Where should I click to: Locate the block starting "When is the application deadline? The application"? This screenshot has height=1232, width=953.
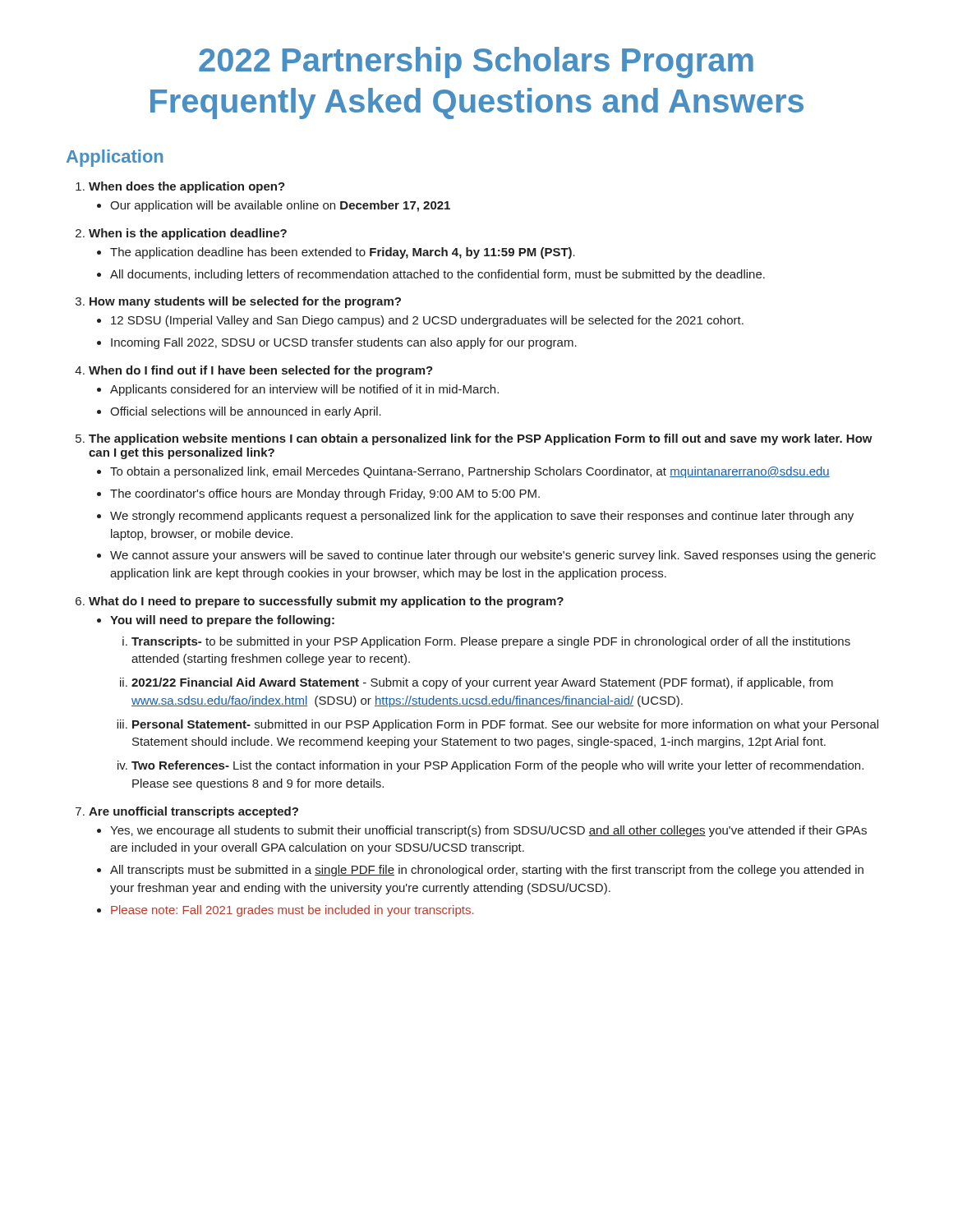pyautogui.click(x=488, y=254)
